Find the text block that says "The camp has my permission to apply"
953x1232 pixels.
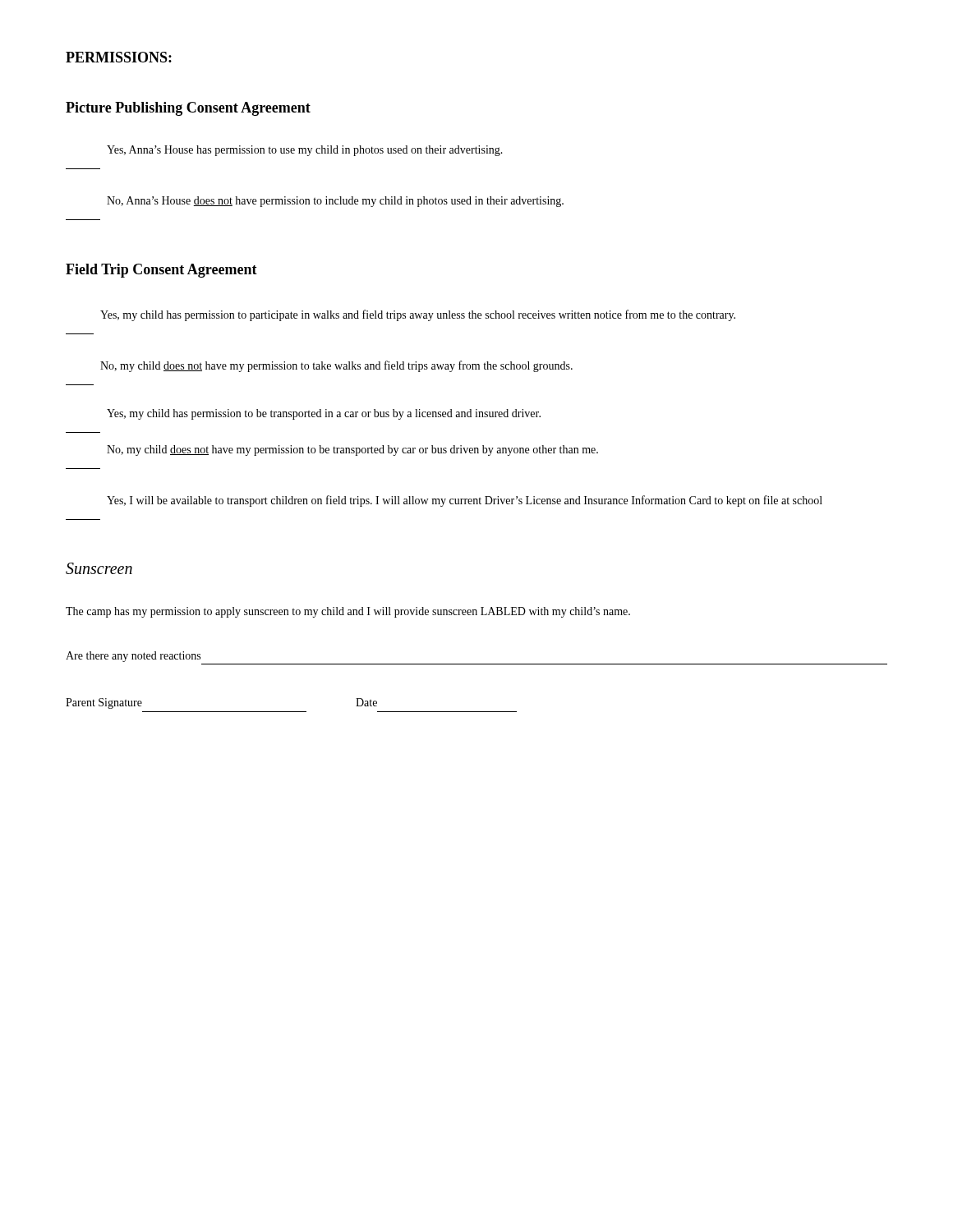coord(348,611)
